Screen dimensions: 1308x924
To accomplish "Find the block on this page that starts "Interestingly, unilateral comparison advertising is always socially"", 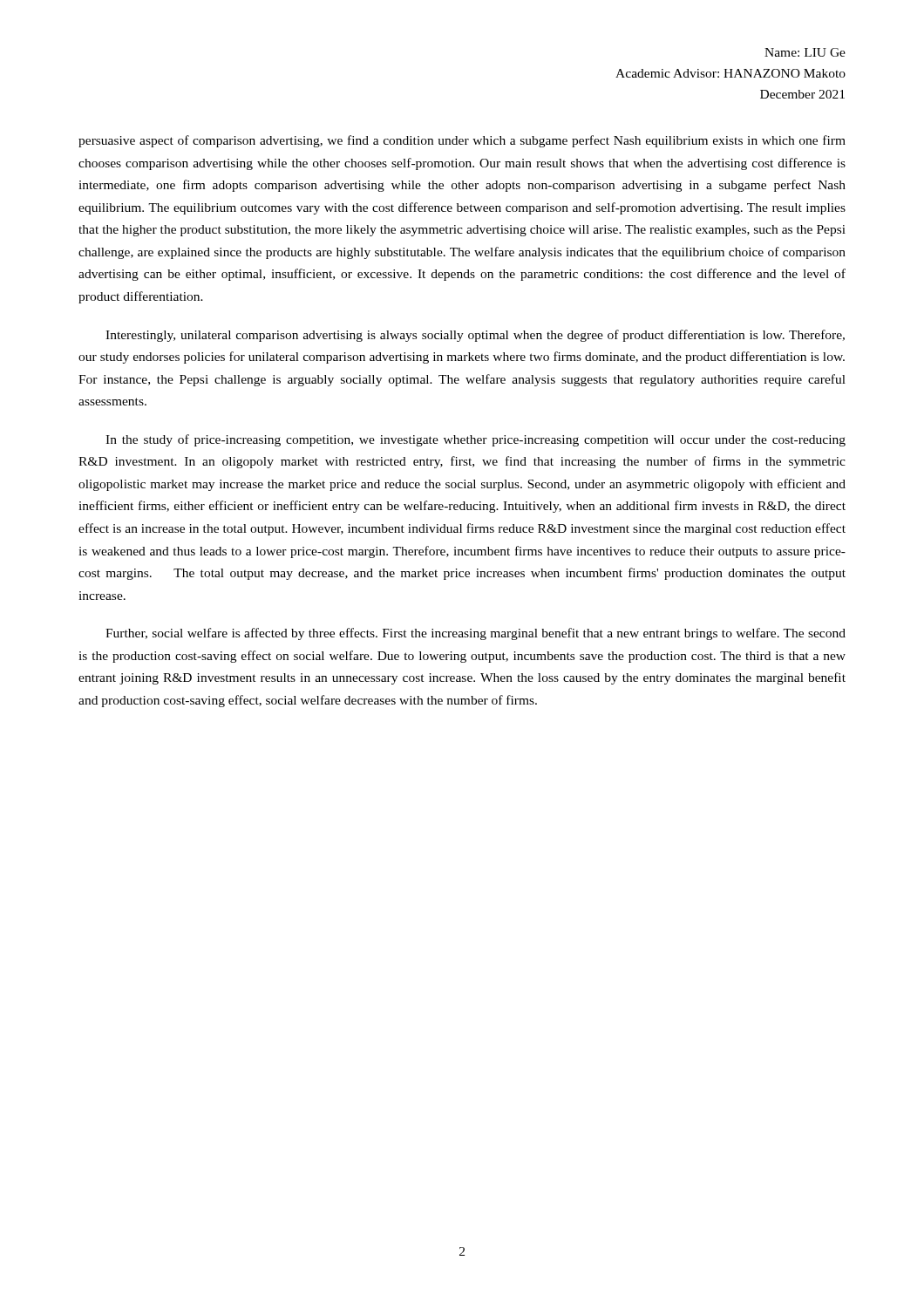I will point(462,367).
